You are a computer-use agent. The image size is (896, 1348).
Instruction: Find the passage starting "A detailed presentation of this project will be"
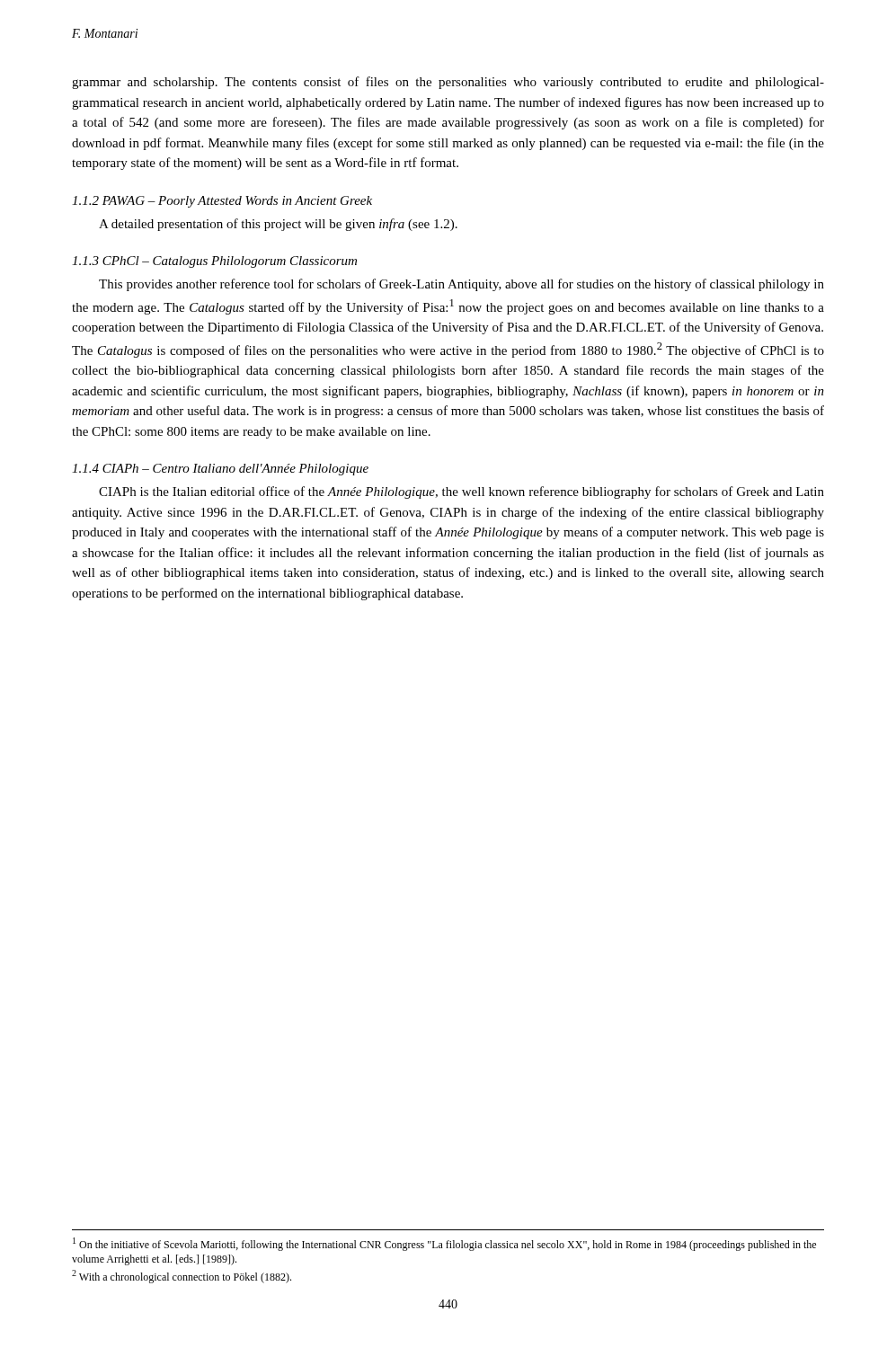(x=278, y=223)
